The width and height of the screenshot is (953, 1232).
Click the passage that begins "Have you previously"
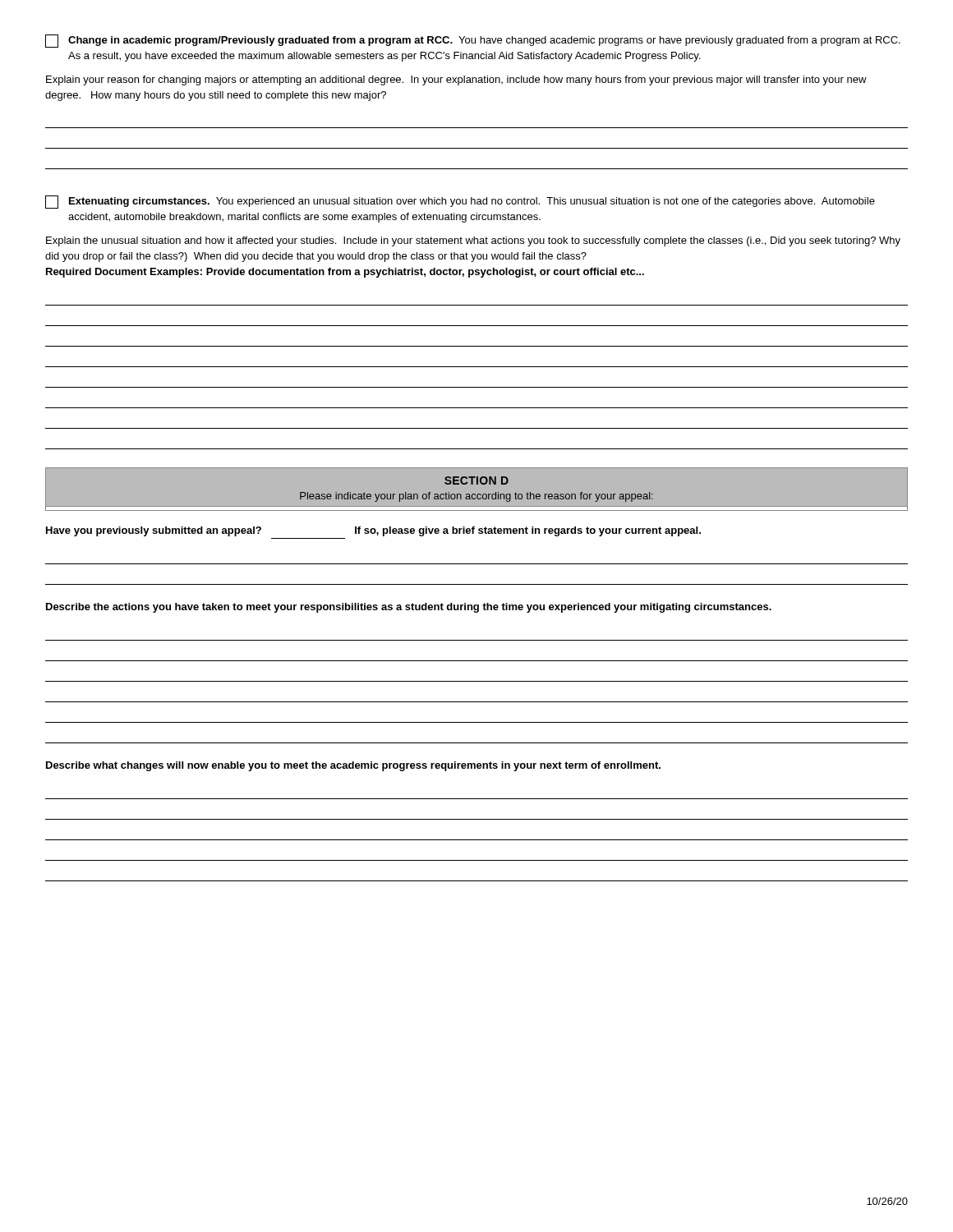pos(373,530)
